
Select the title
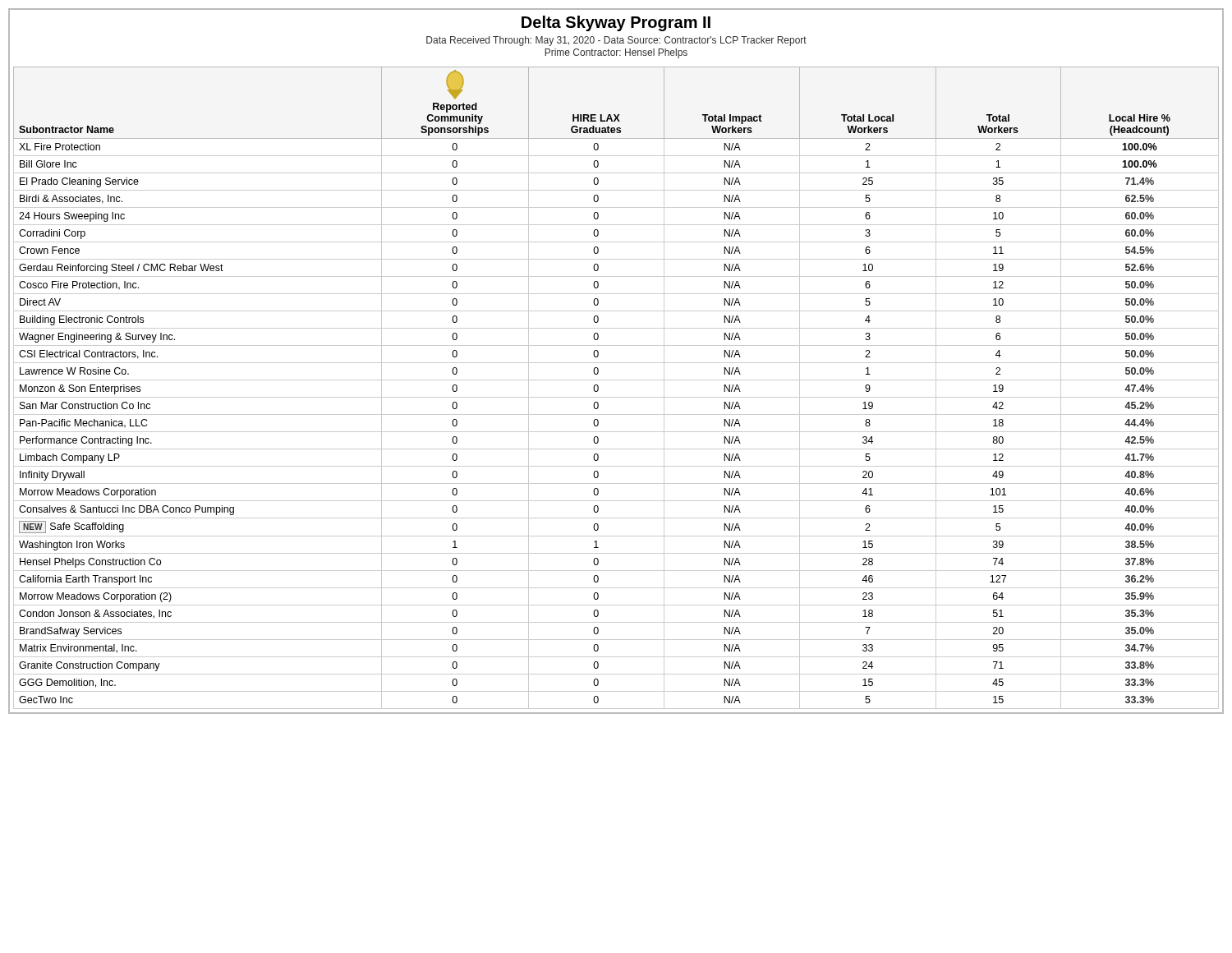click(616, 22)
